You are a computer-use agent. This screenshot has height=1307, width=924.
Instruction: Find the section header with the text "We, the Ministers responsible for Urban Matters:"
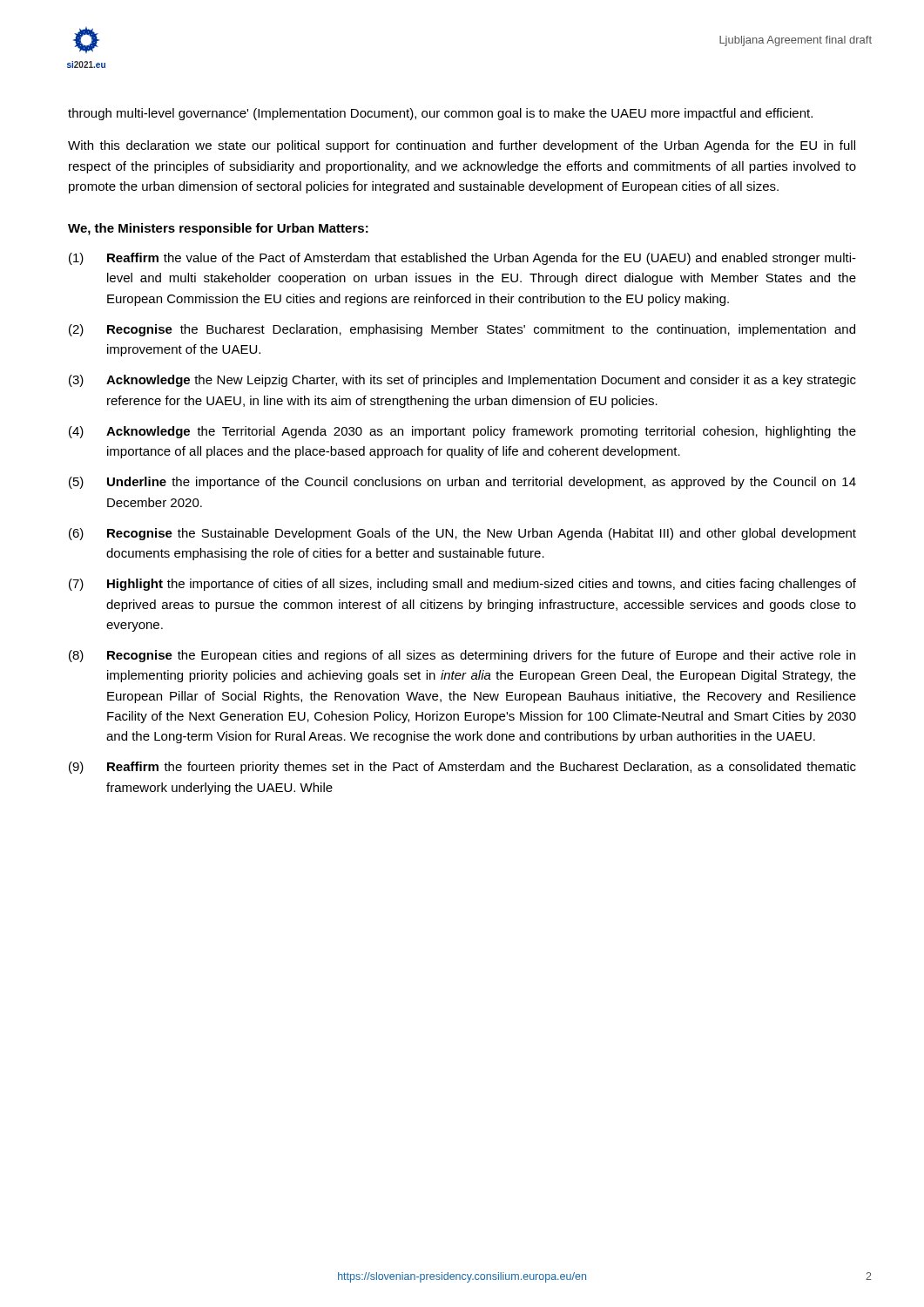coord(218,228)
